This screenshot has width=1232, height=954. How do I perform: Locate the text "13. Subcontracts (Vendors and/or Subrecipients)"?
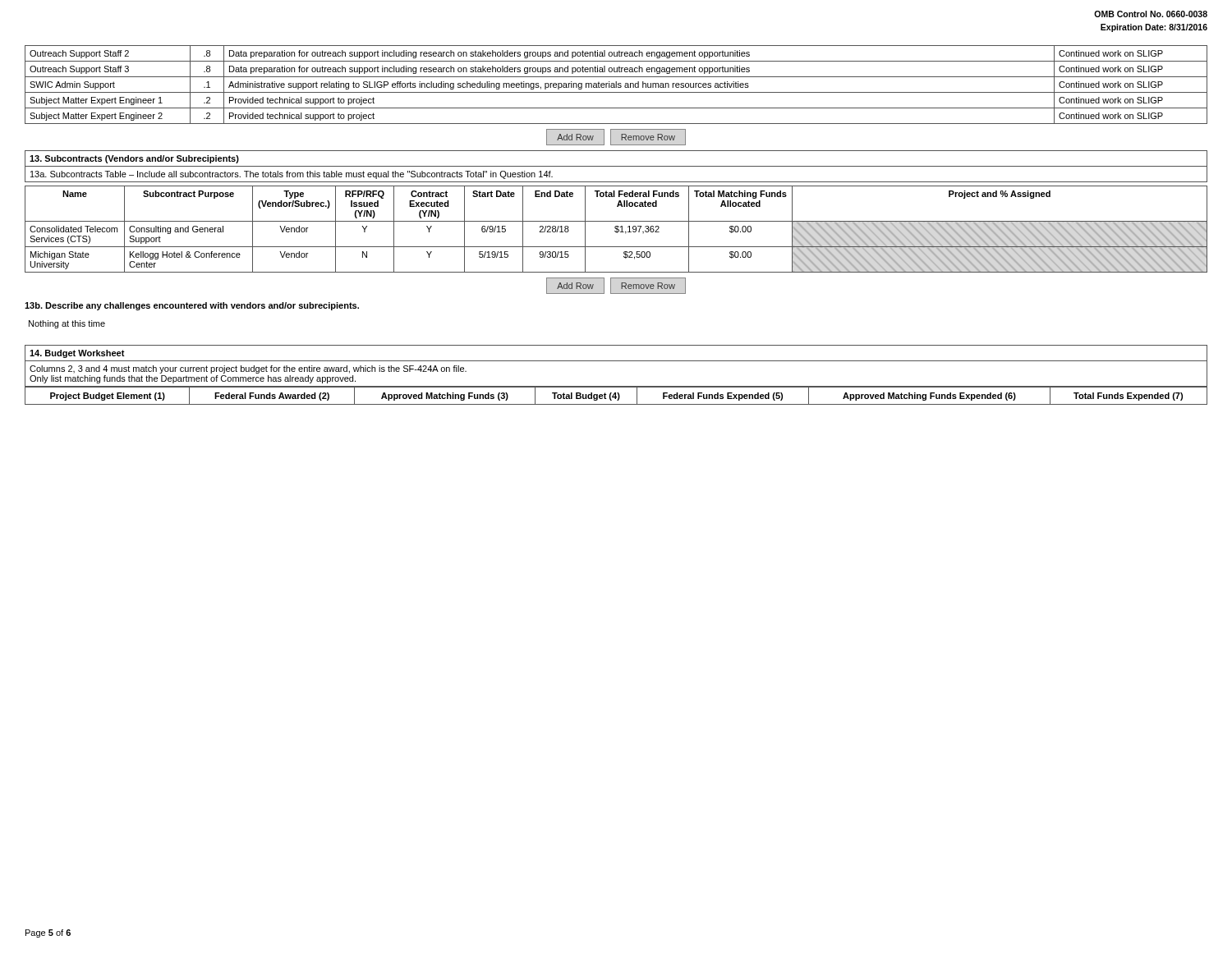coord(134,158)
